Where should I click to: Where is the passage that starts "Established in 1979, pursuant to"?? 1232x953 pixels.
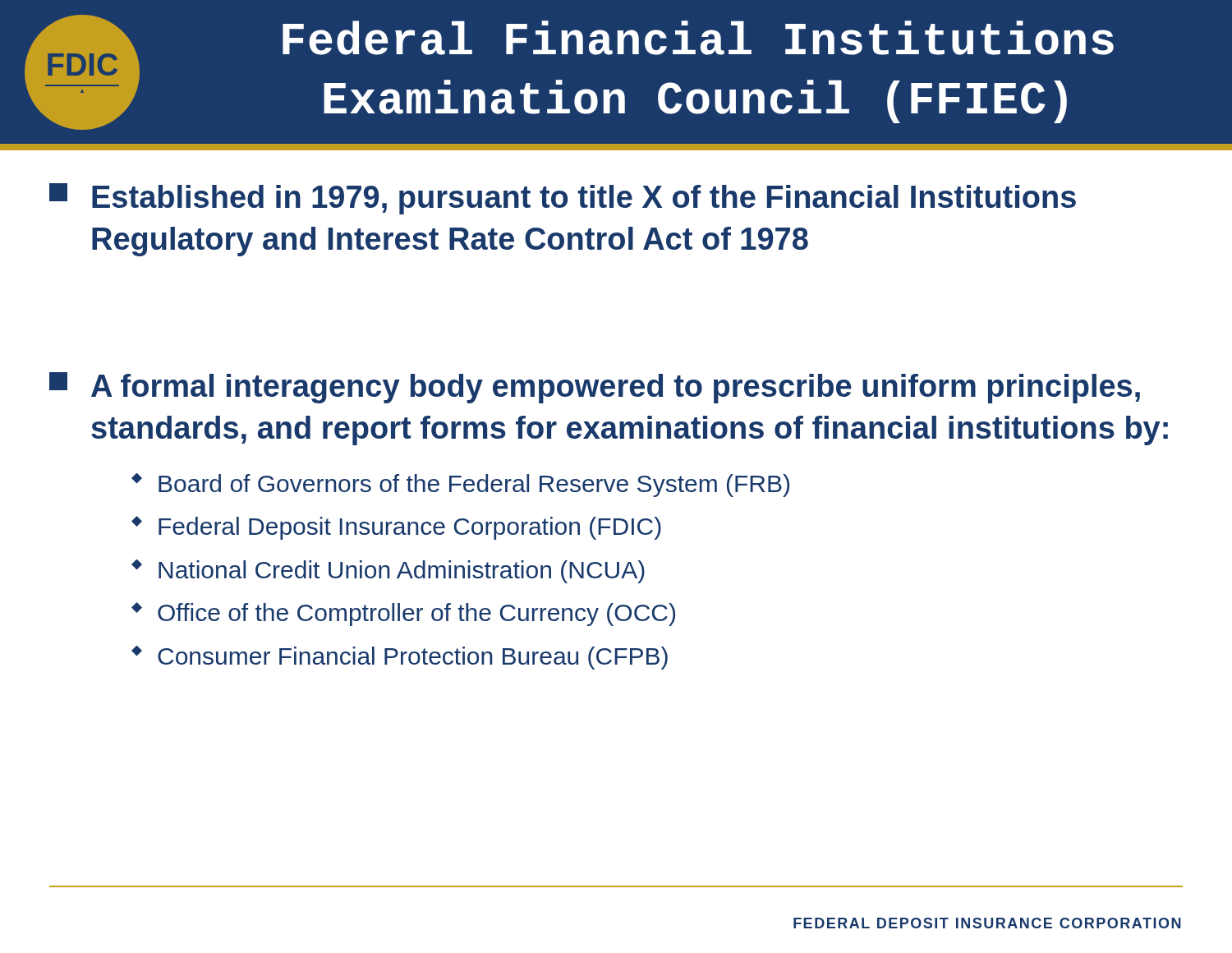616,219
